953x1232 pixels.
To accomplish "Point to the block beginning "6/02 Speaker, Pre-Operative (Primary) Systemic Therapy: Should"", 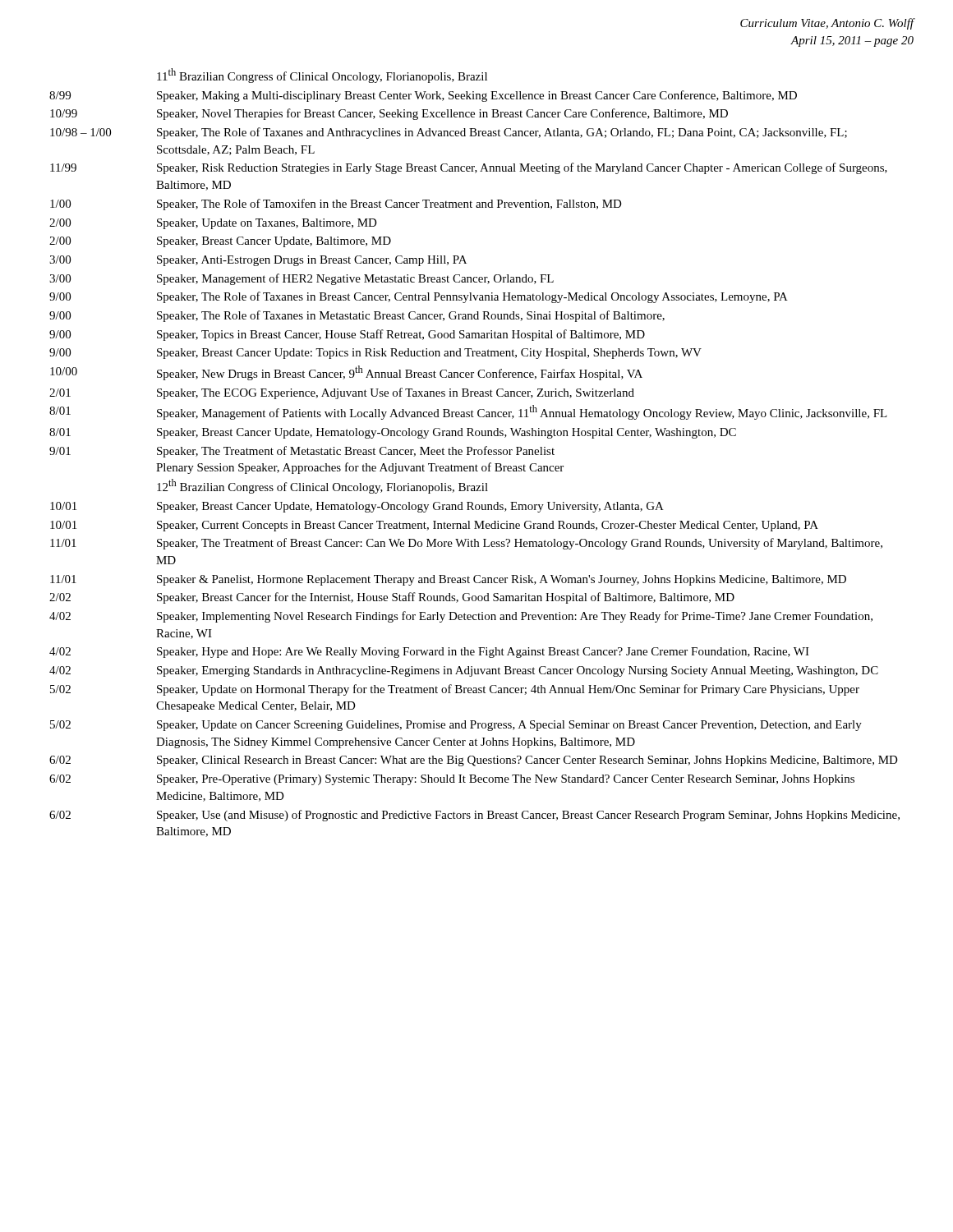I will coord(476,787).
